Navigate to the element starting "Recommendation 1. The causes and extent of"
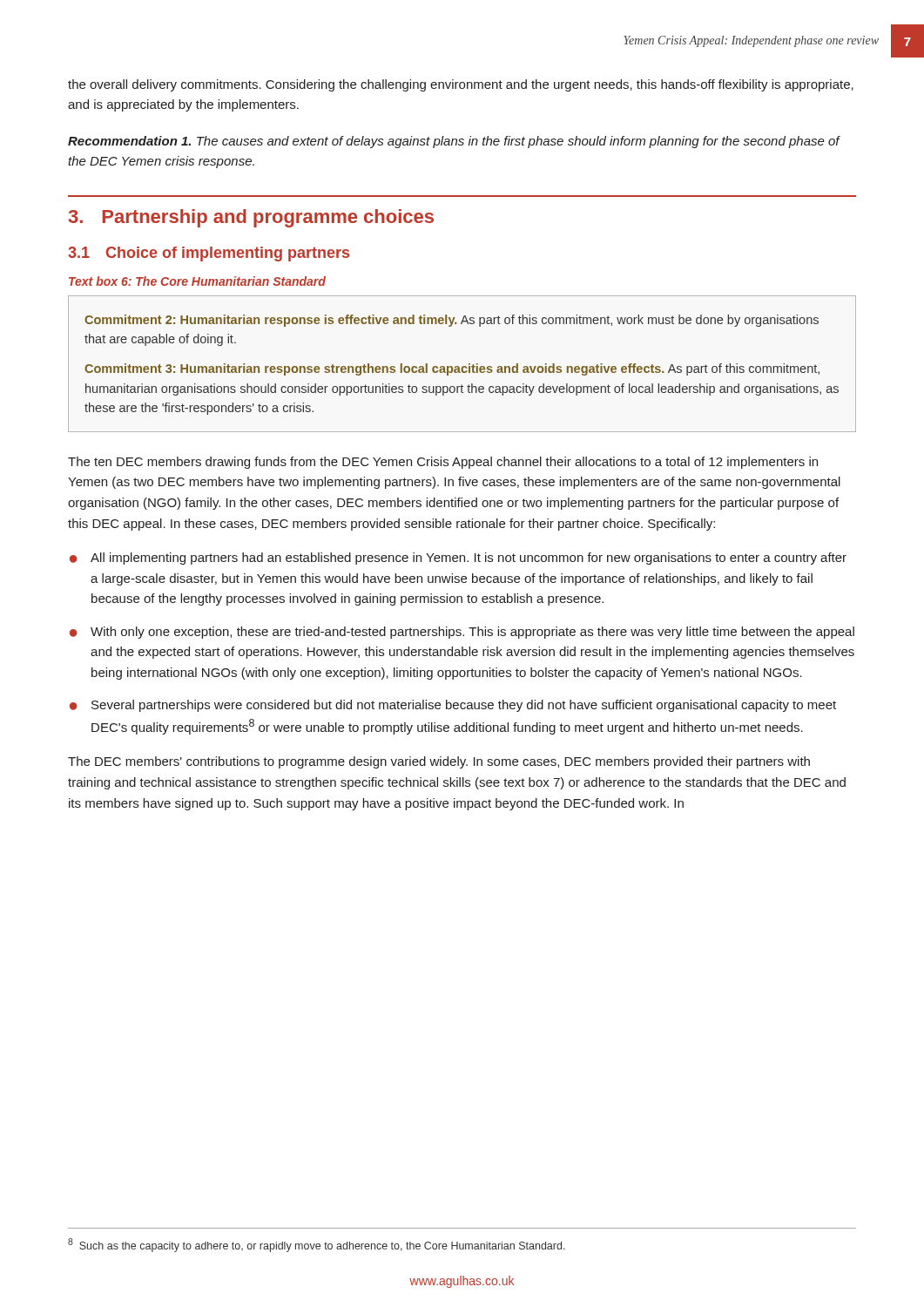Image resolution: width=924 pixels, height=1307 pixels. point(453,150)
